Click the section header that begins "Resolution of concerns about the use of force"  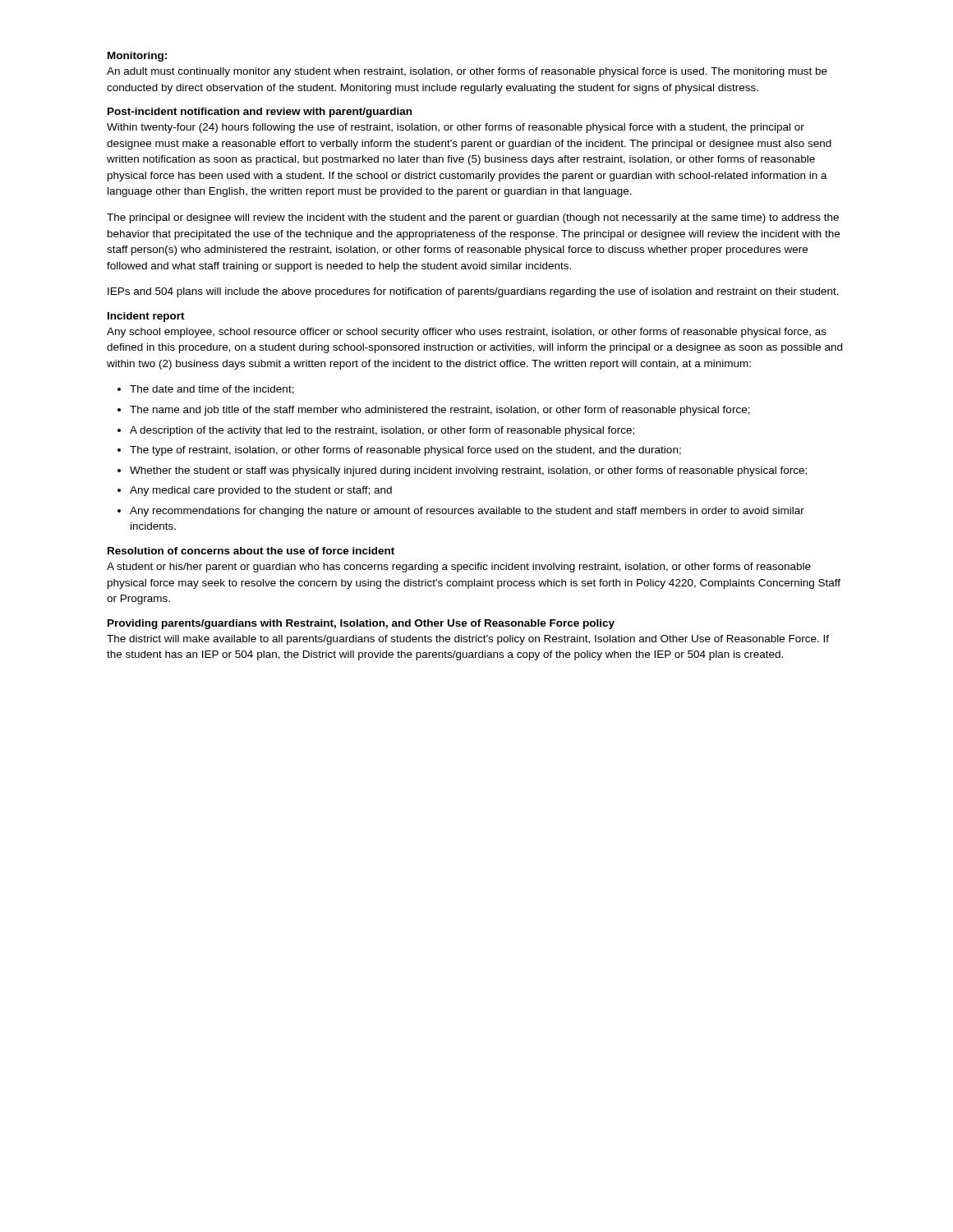[x=251, y=551]
